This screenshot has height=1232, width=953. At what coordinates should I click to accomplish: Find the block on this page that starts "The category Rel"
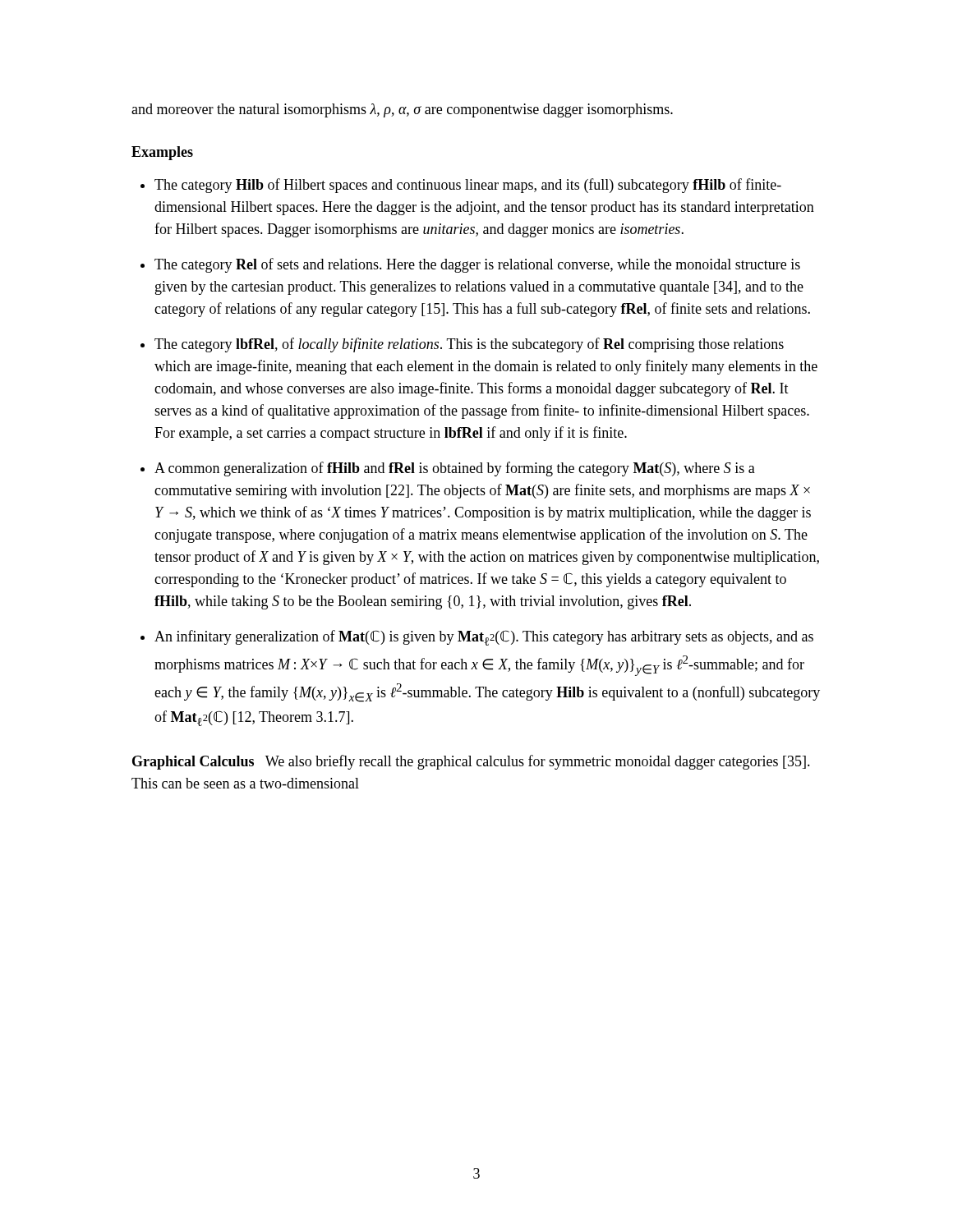coord(483,287)
